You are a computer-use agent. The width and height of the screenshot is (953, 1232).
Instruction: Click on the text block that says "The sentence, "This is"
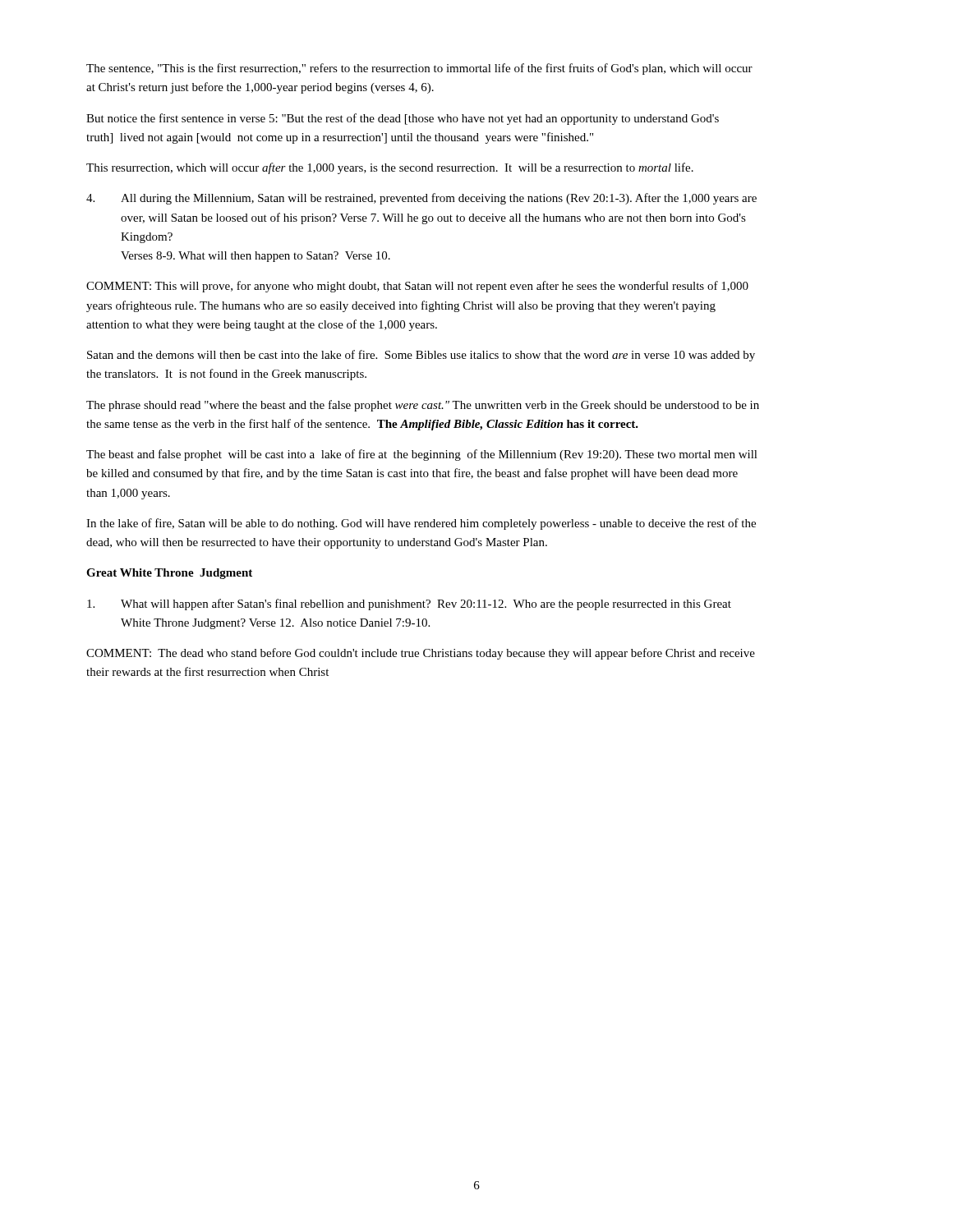(x=419, y=78)
